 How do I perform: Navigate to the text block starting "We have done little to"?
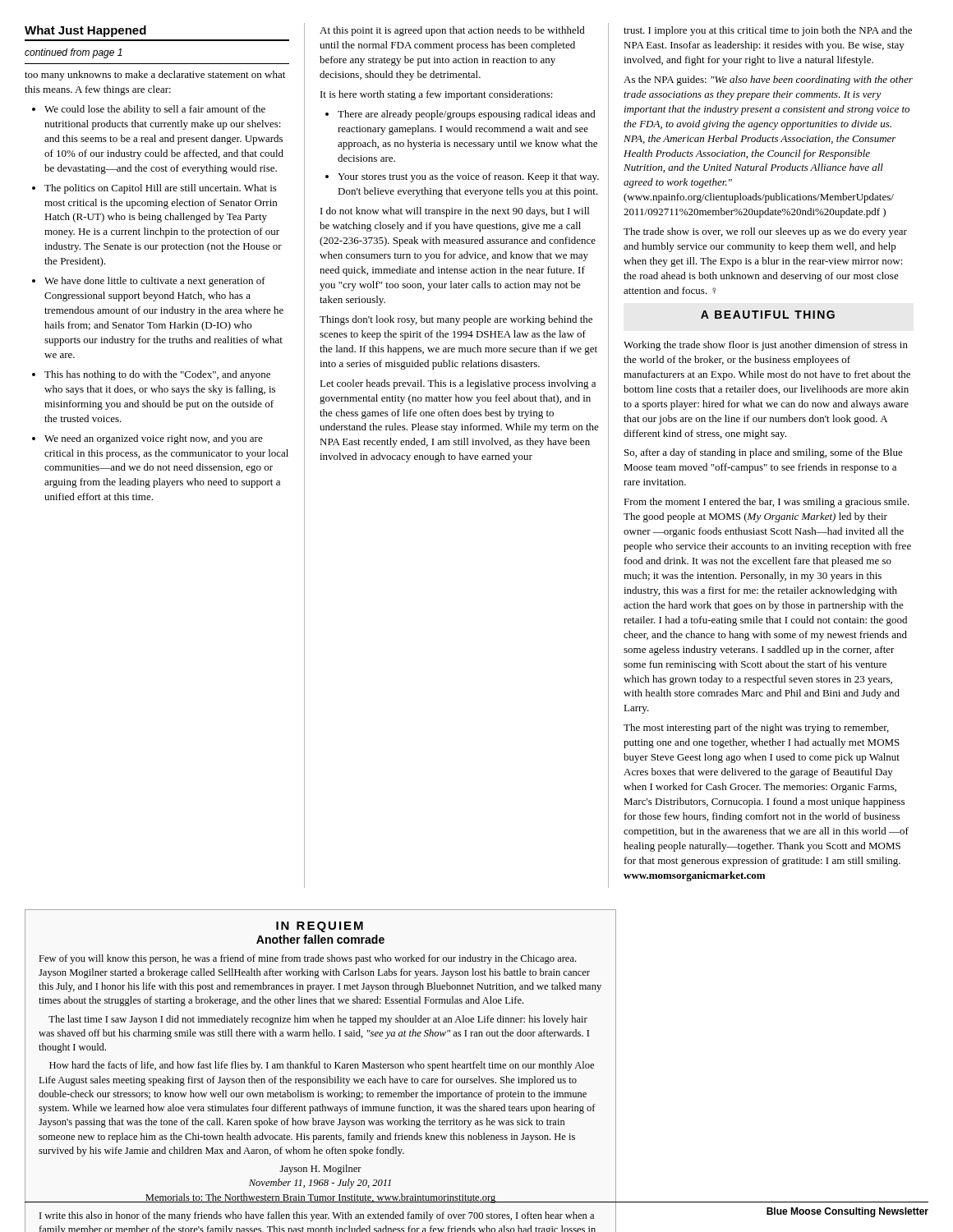159,318
